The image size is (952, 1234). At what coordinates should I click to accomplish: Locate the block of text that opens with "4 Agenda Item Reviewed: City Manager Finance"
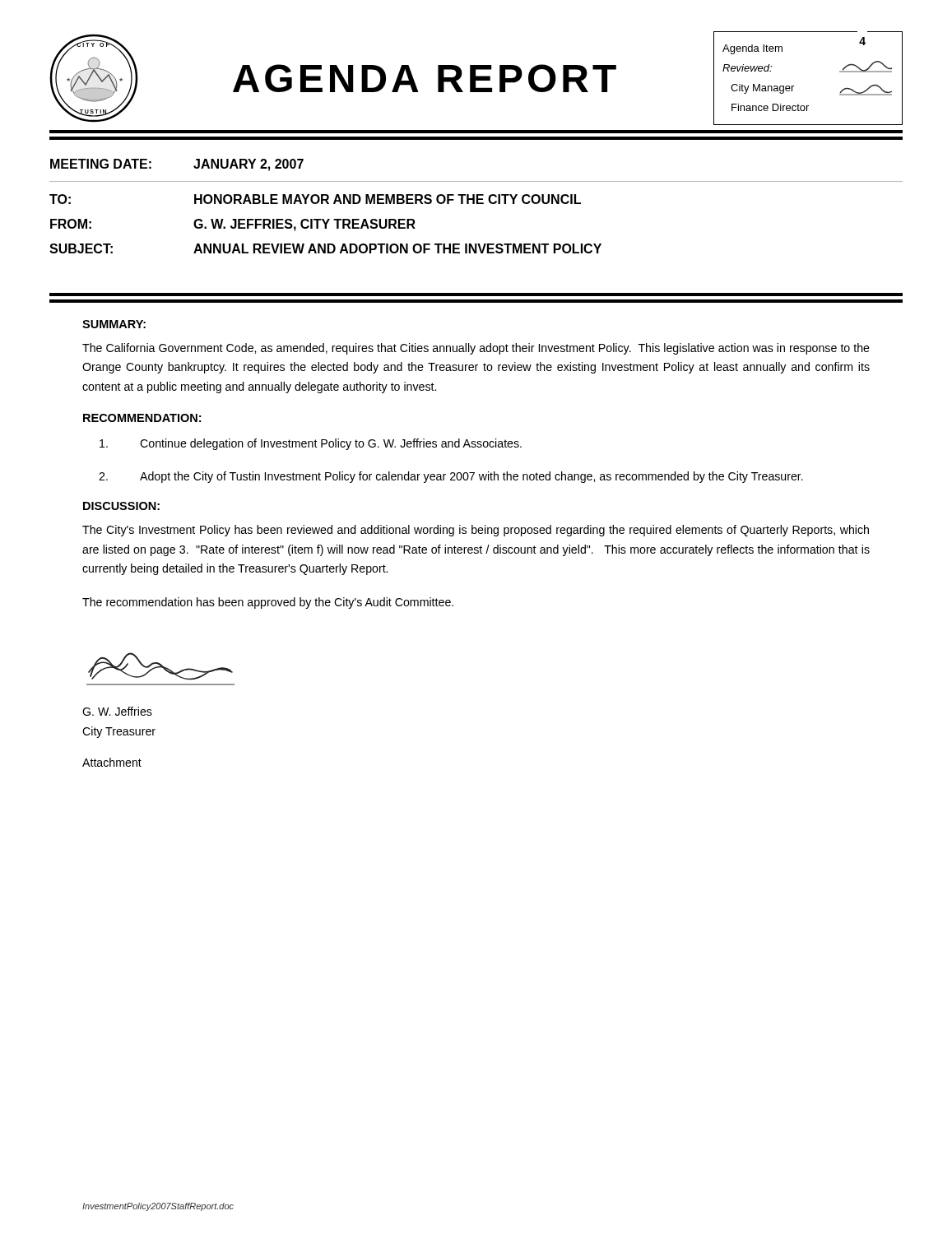click(x=808, y=78)
